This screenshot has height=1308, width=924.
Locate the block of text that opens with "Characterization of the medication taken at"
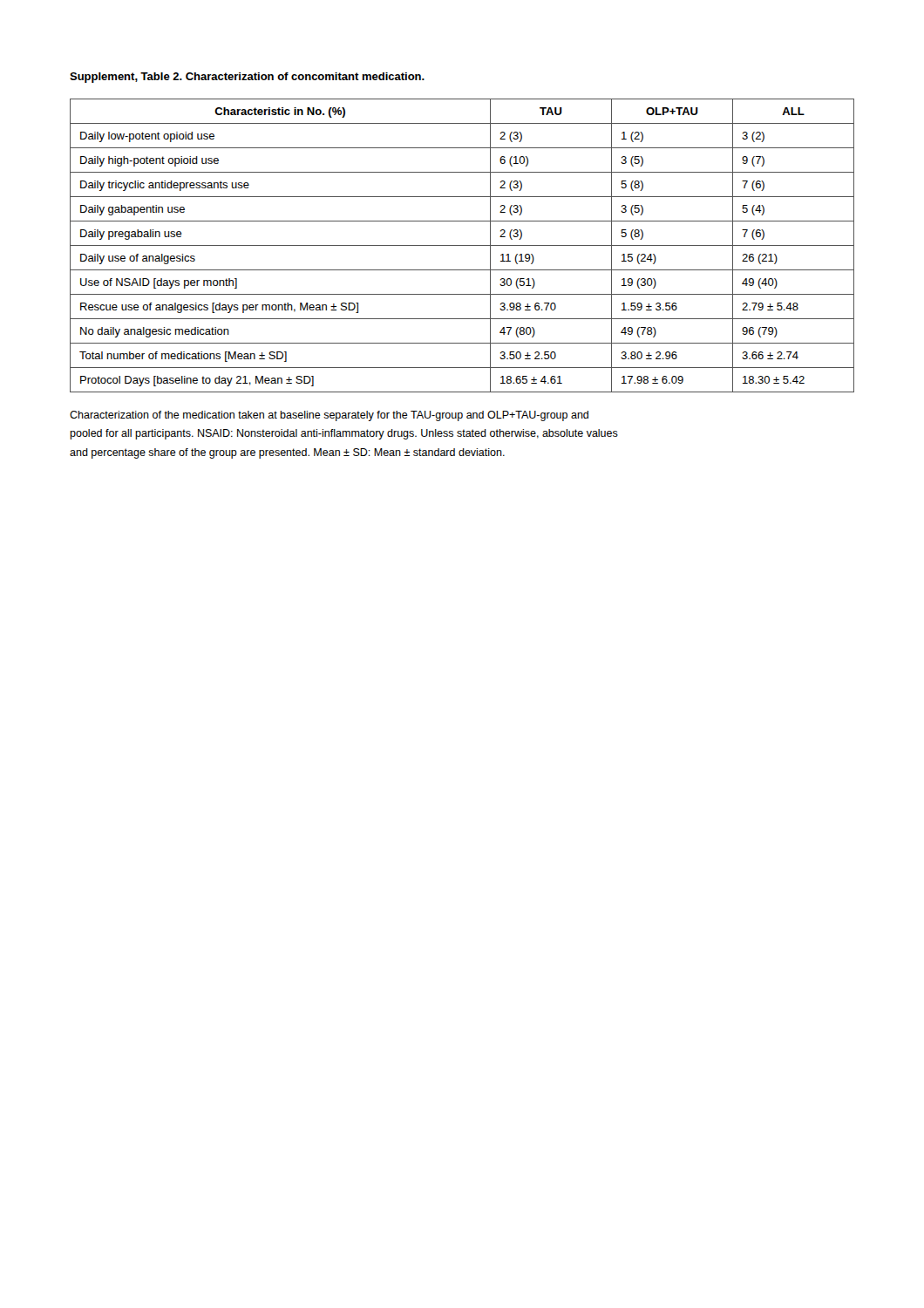point(344,434)
